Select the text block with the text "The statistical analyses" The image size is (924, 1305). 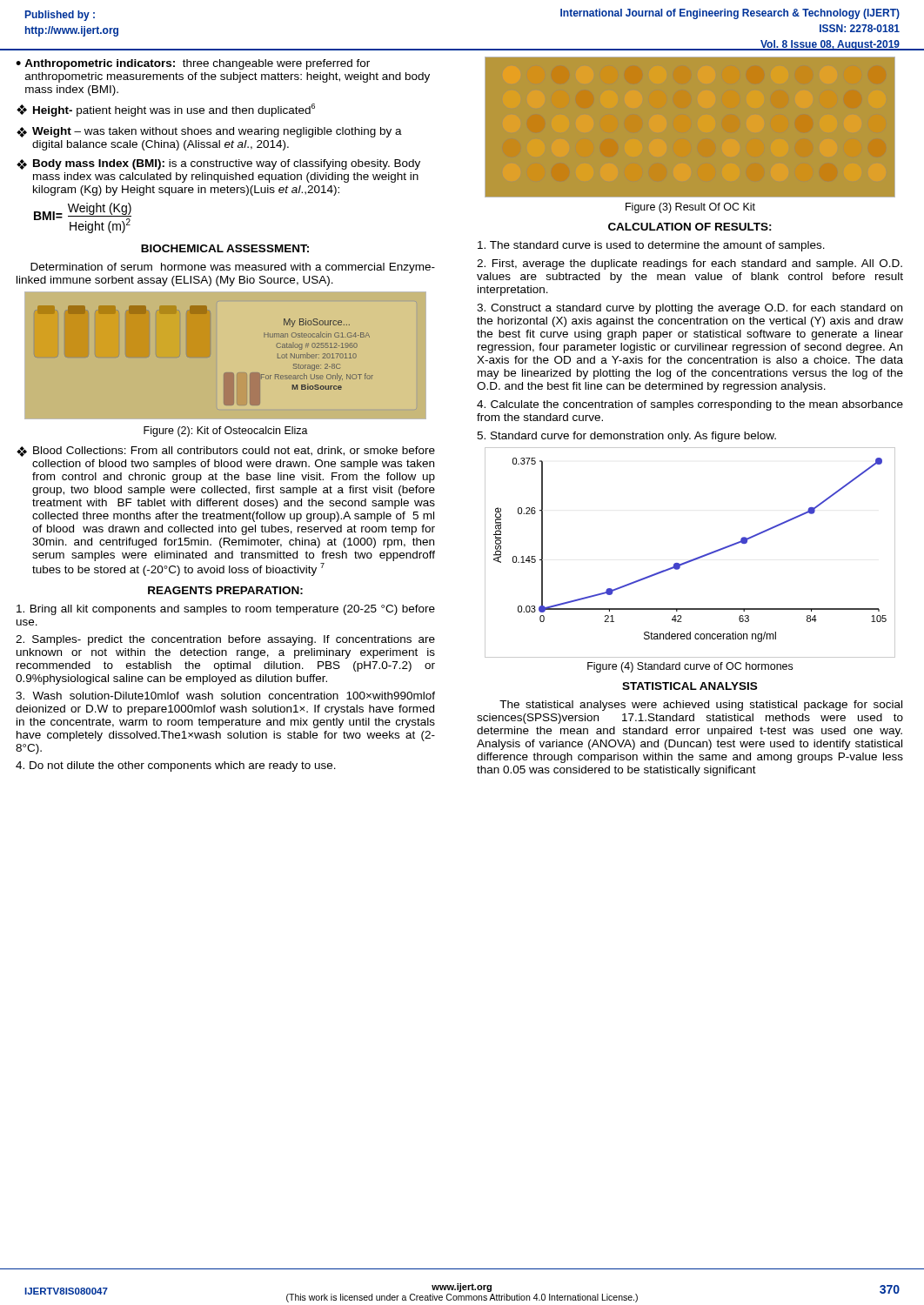(690, 737)
